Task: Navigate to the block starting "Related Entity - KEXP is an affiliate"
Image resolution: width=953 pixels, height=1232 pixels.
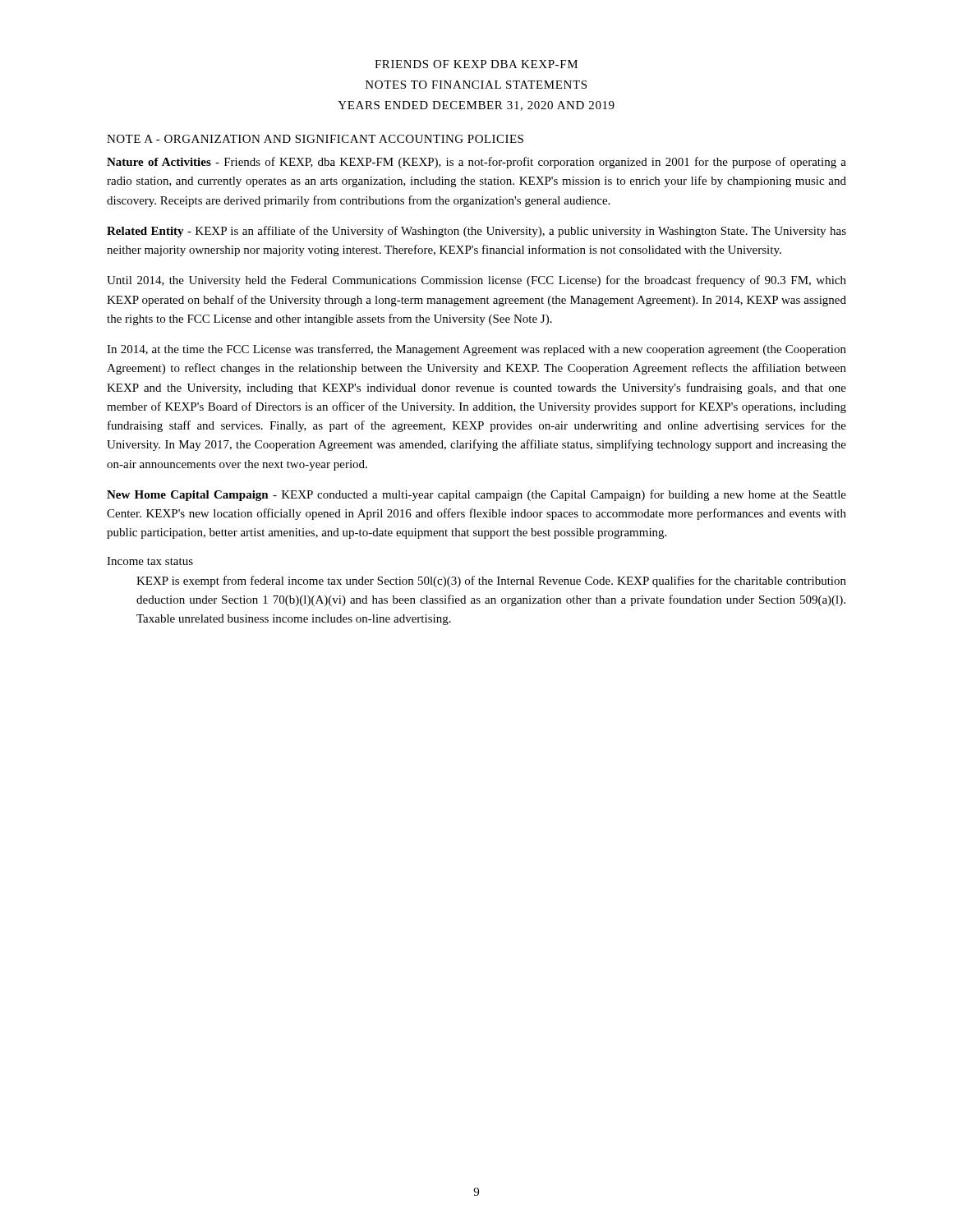Action: click(x=476, y=240)
